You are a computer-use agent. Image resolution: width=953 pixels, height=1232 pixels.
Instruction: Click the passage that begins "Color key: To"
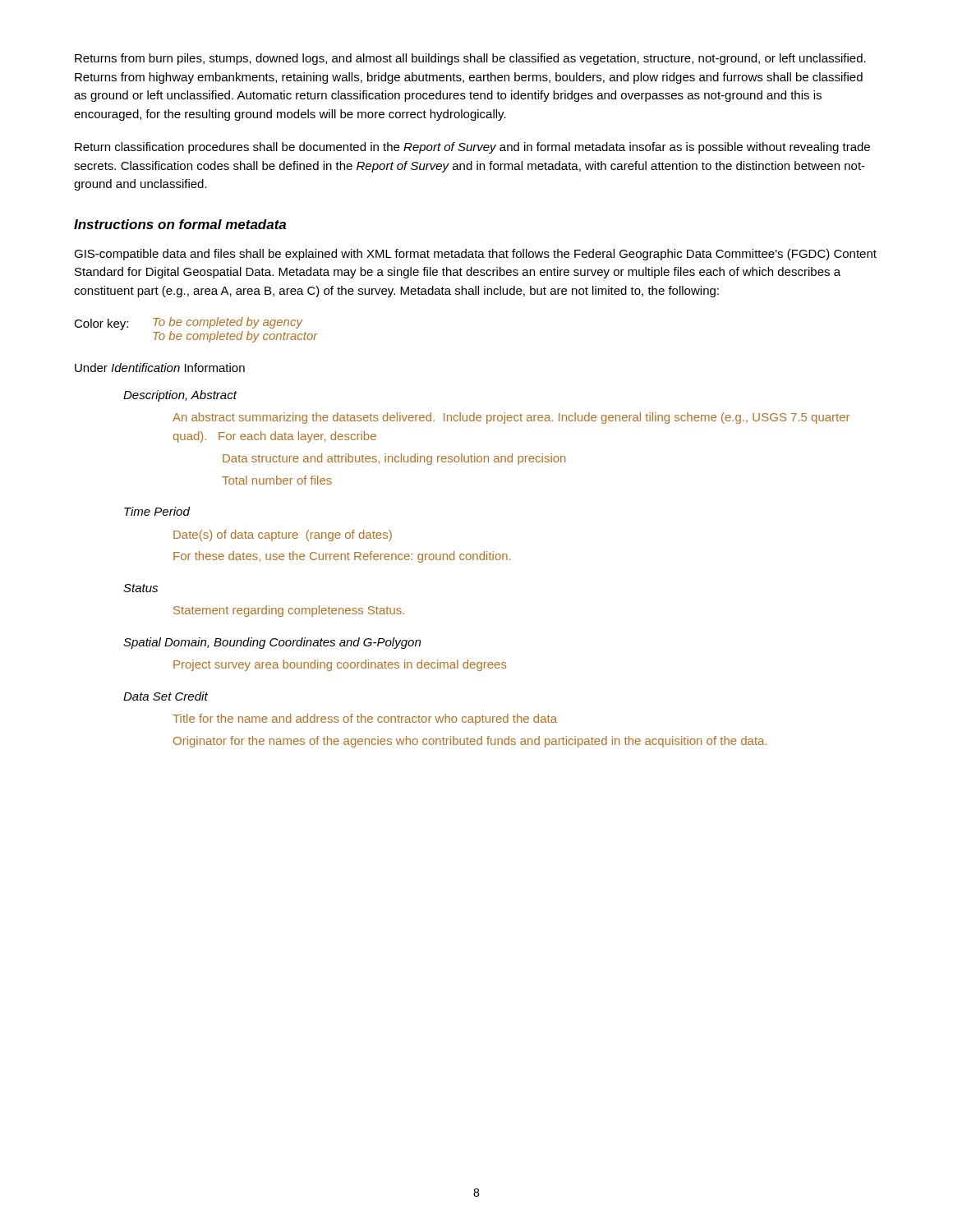point(196,329)
